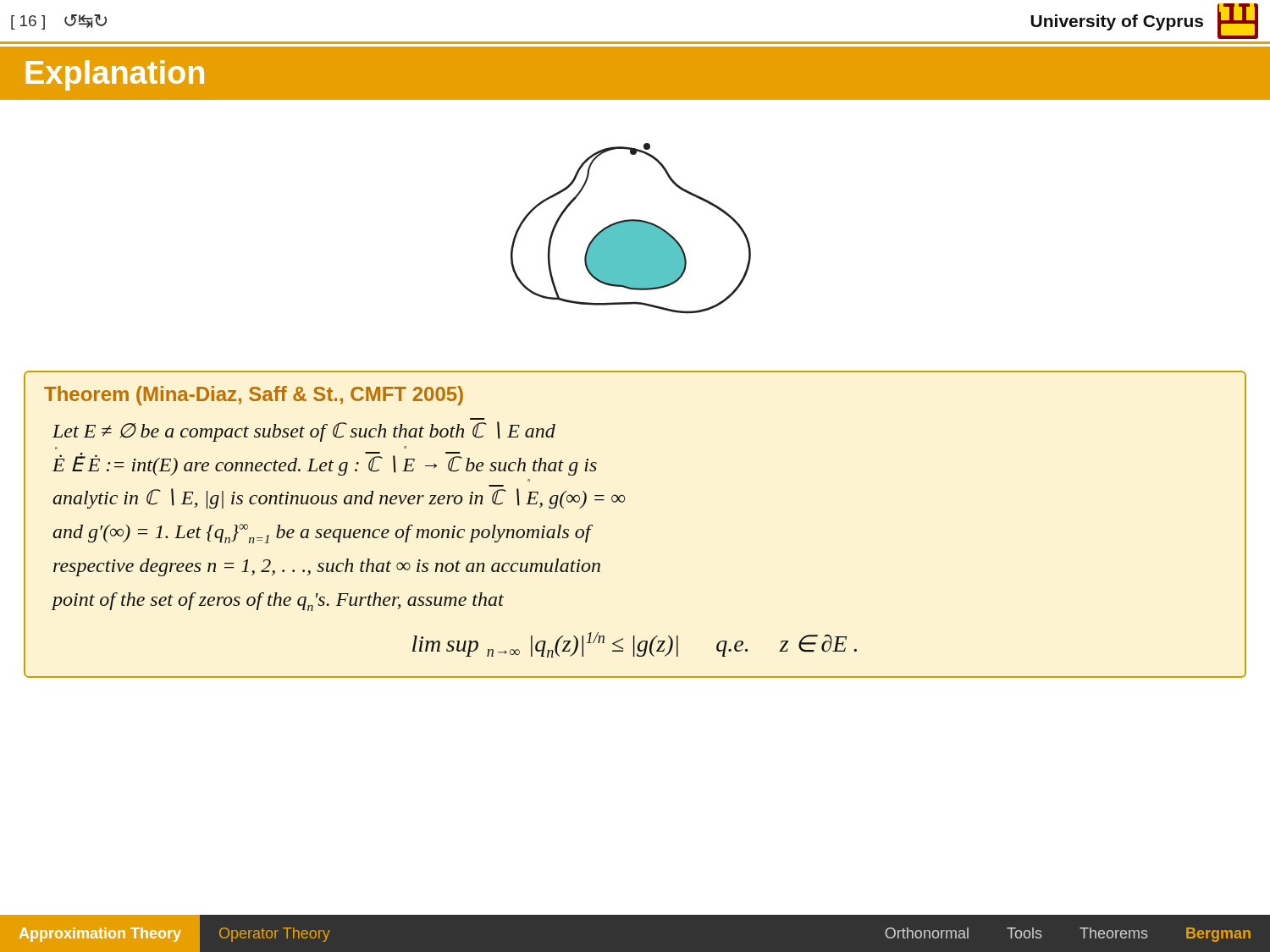
Task: Find the section header
Action: 254,394
